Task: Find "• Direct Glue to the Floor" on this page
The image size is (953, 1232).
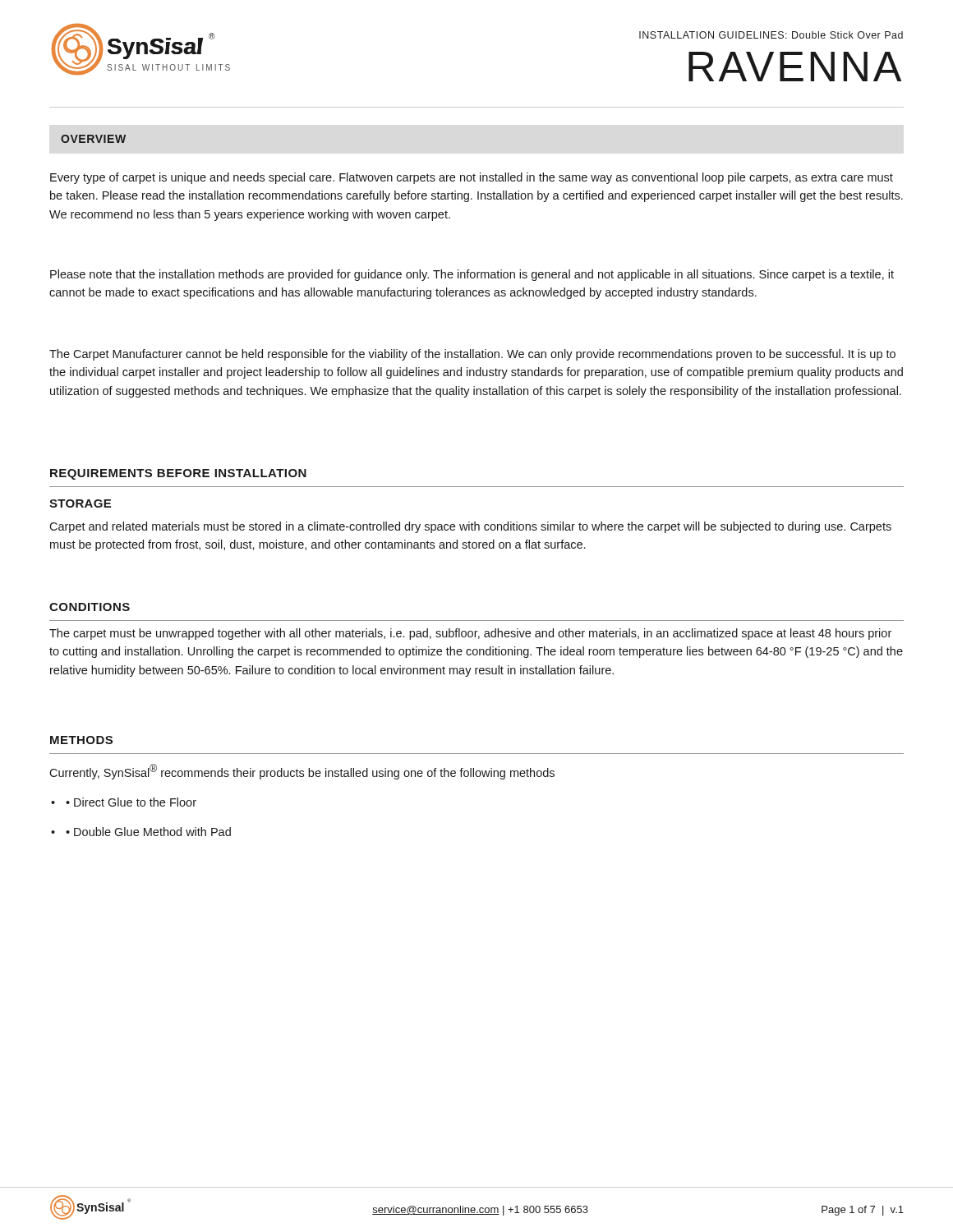Action: (131, 802)
